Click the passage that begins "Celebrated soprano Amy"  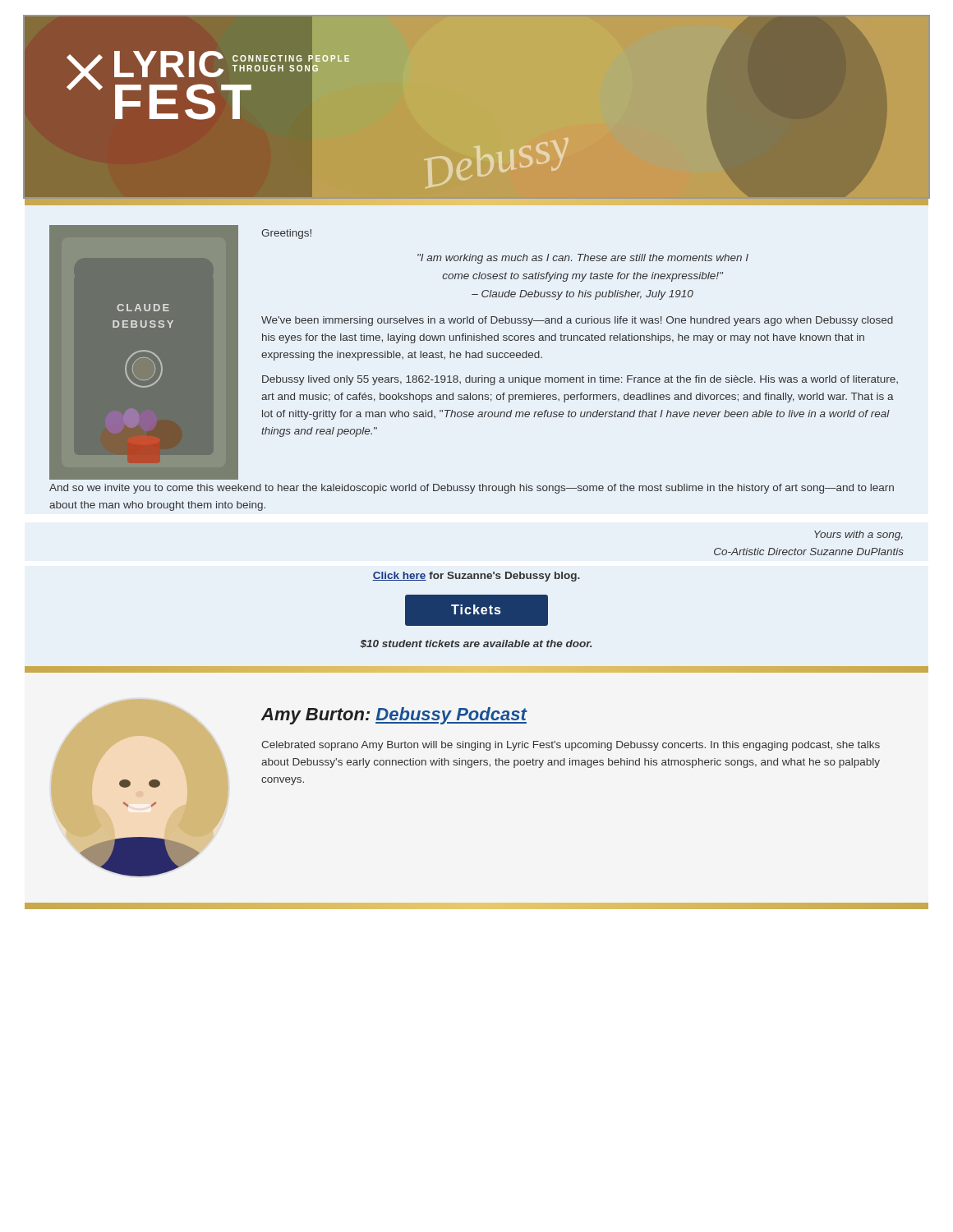click(x=571, y=762)
